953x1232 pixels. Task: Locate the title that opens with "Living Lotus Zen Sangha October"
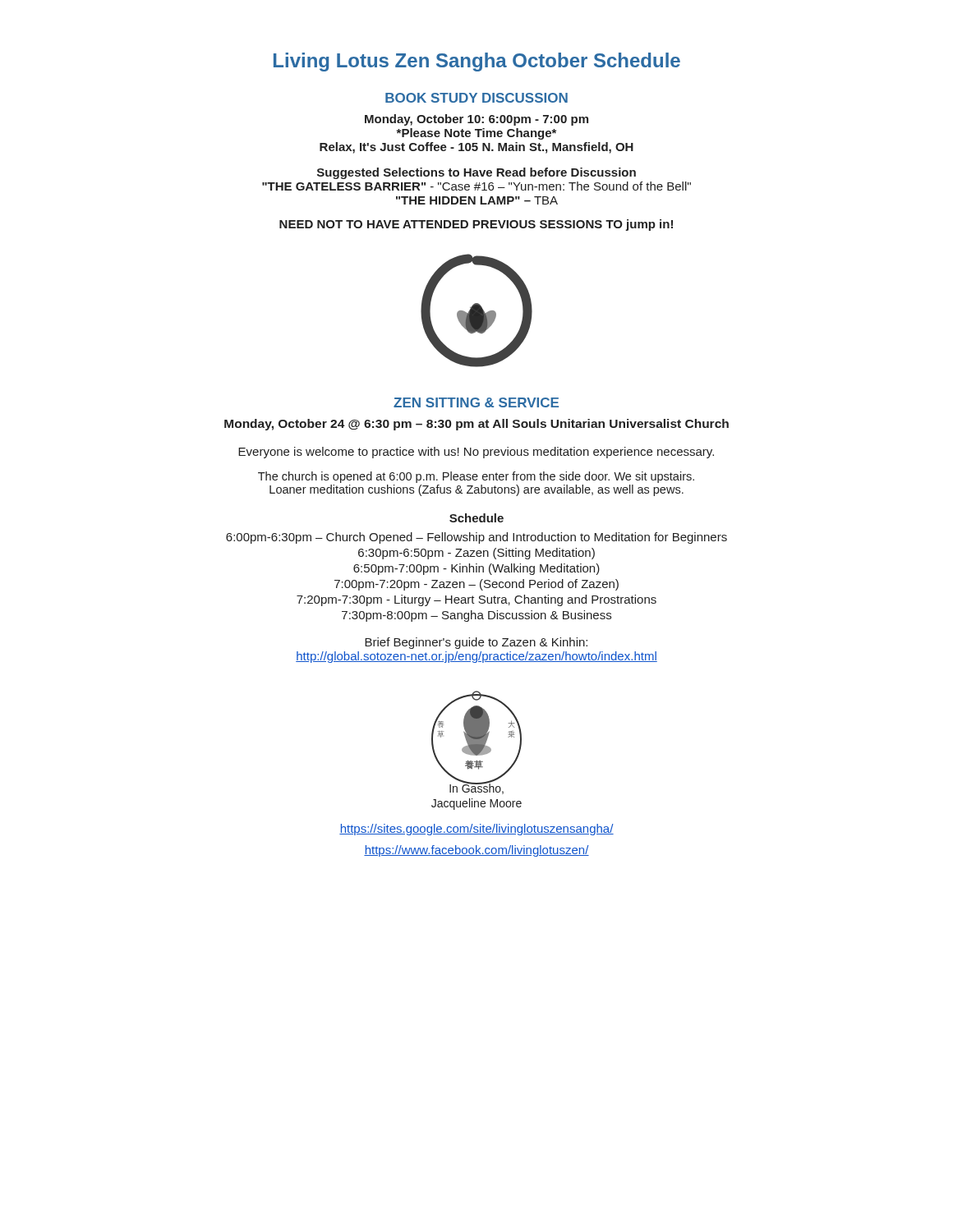click(476, 60)
